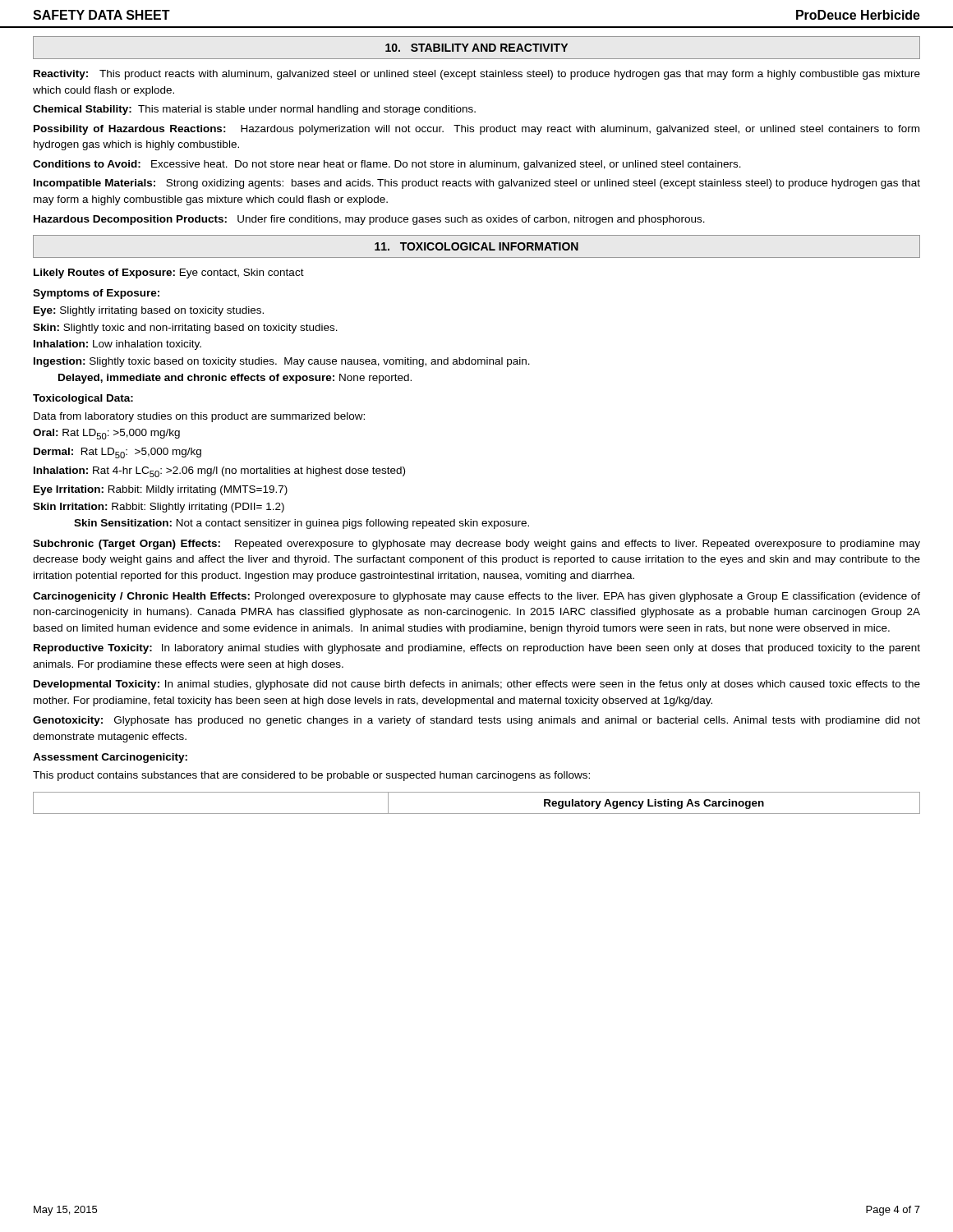
Task: Select the text block starting "Dermal: Rat LD50: >5,000 mg/kg"
Action: 117,453
